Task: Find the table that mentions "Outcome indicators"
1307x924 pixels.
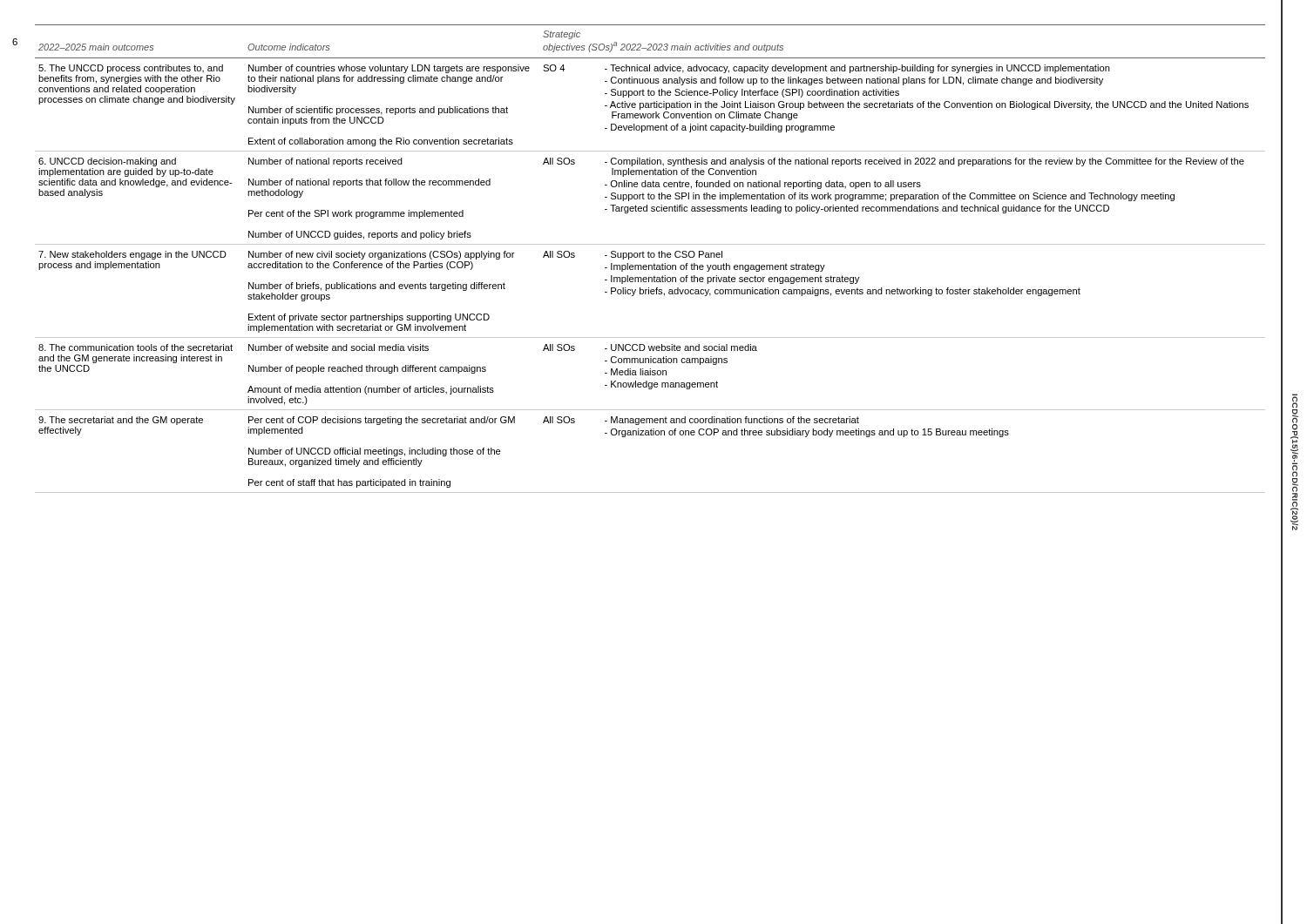Action: pyautogui.click(x=650, y=258)
